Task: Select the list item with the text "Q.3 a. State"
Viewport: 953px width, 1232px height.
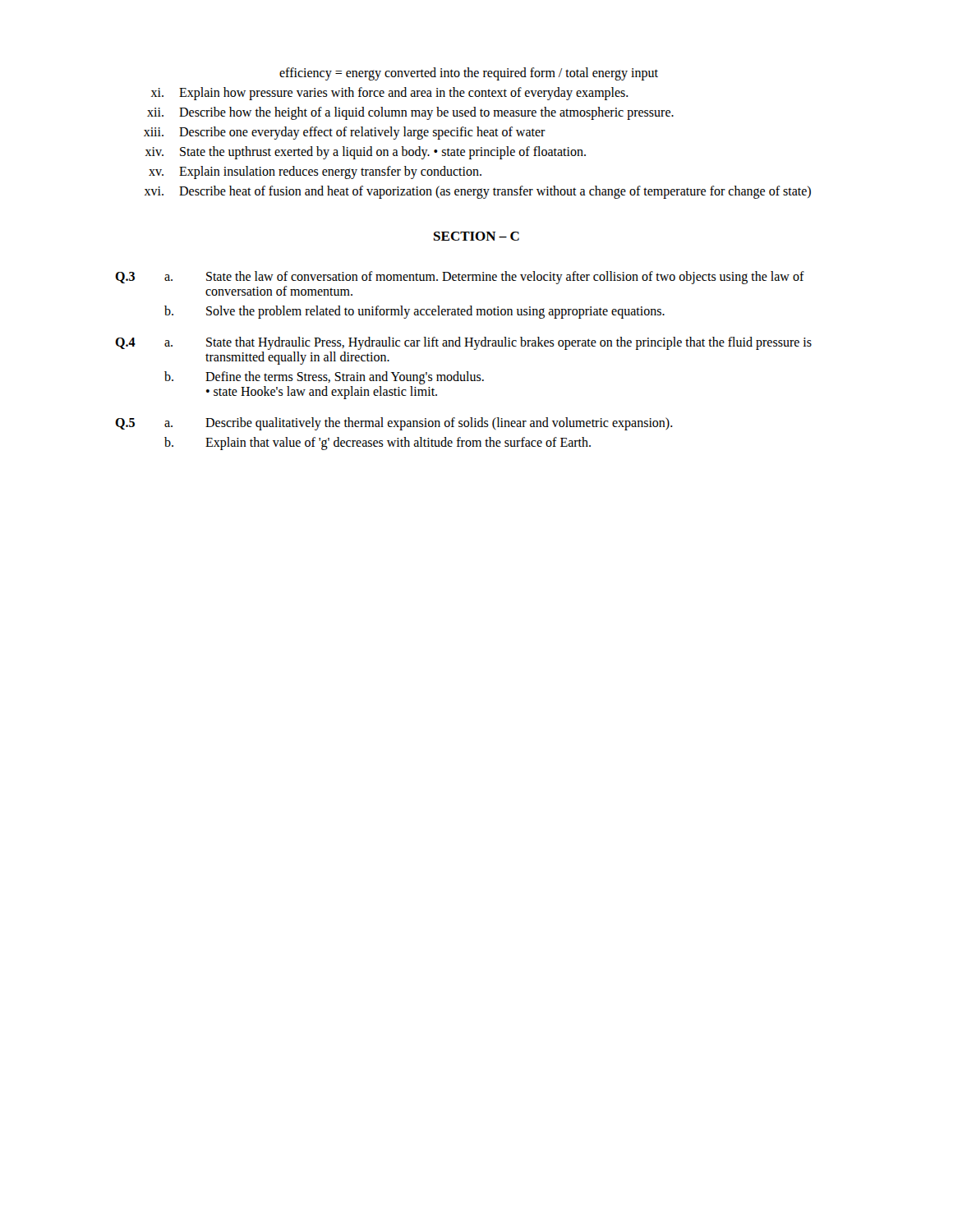Action: coord(476,284)
